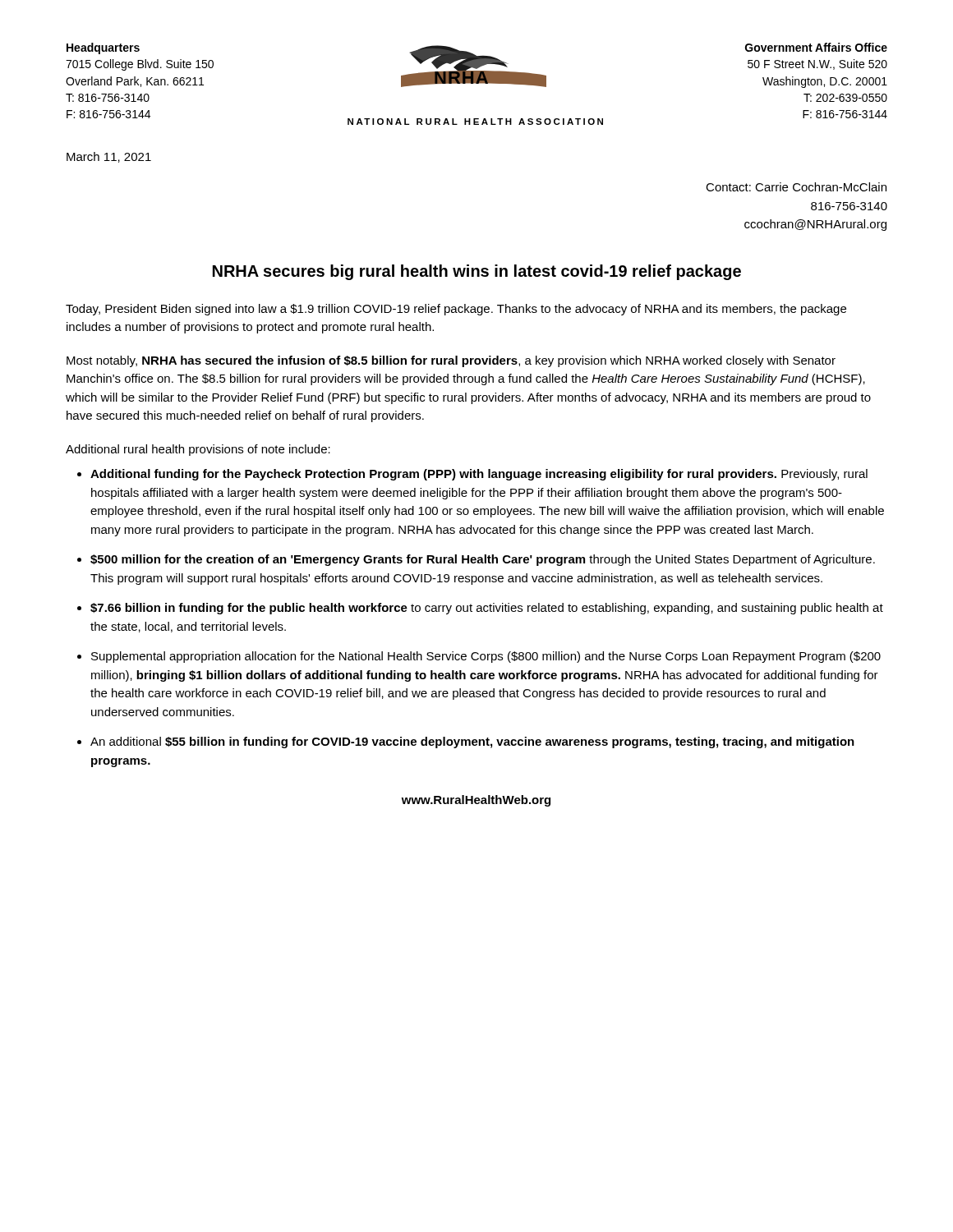Click the passage that begins "$500 million for the creation"
This screenshot has width=953, height=1232.
coord(483,568)
